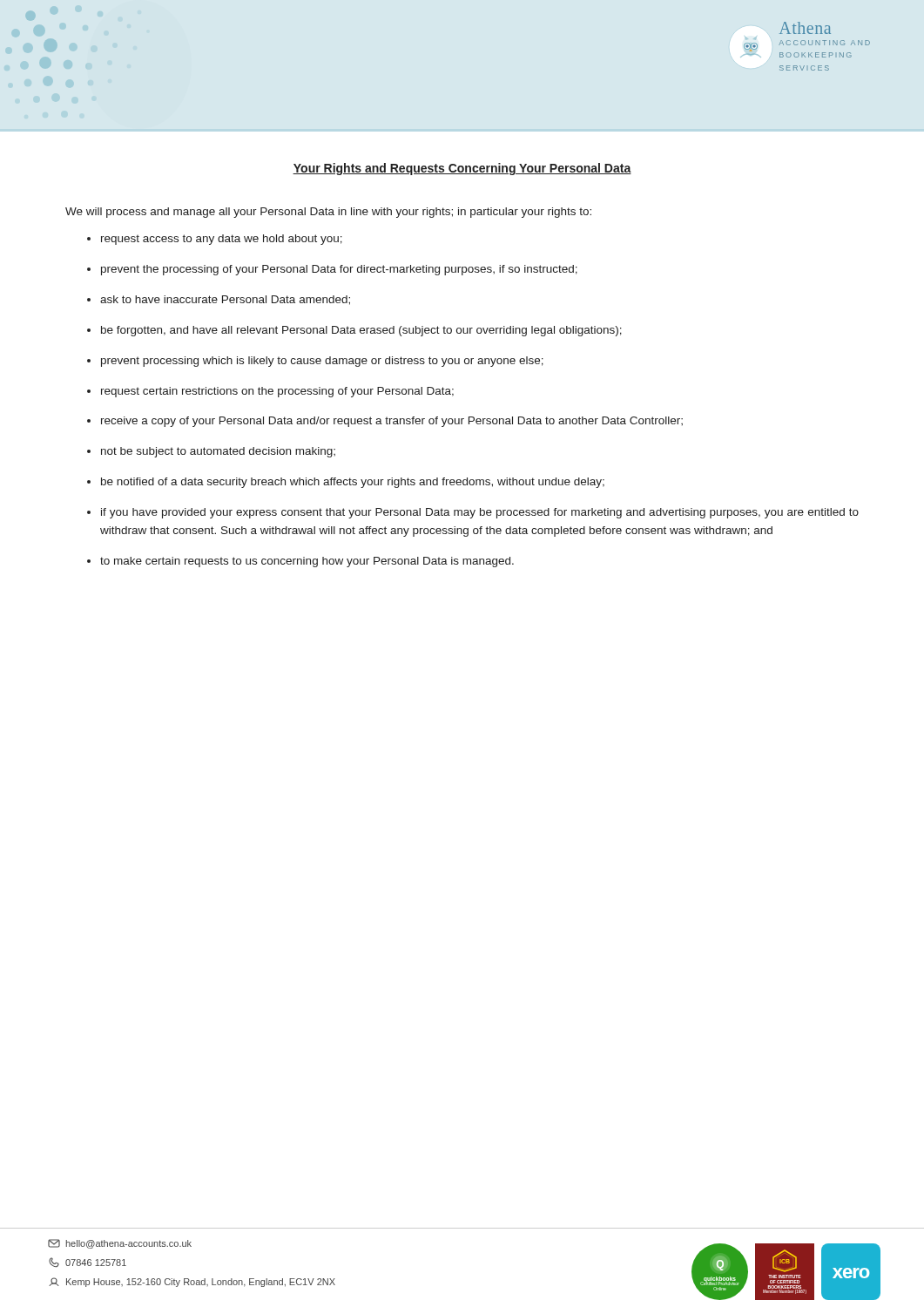This screenshot has height=1307, width=924.
Task: Find the list item containing "if you have provided"
Action: coord(479,521)
